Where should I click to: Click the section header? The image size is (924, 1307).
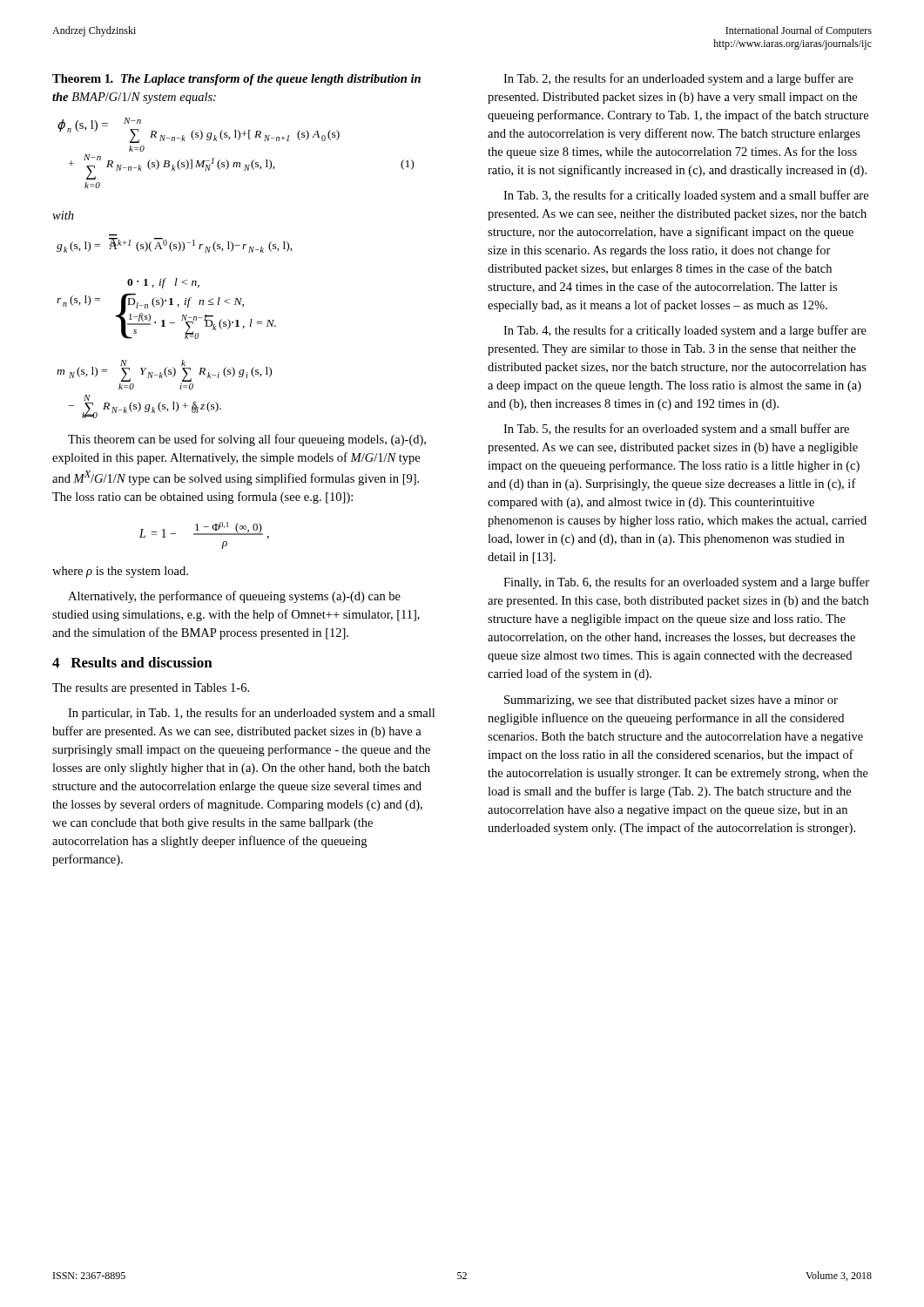pos(132,663)
